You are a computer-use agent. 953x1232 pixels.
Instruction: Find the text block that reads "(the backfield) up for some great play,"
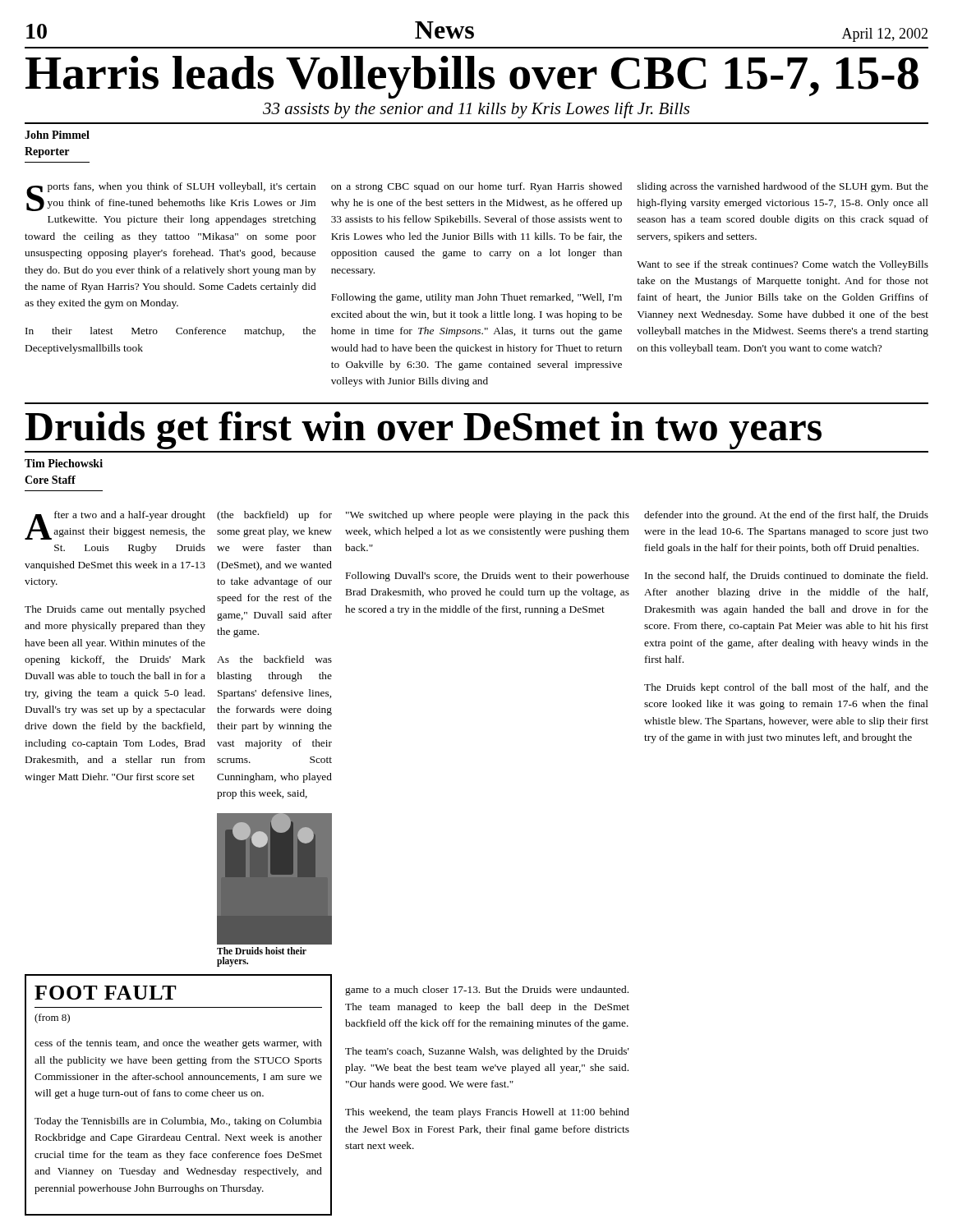tap(274, 654)
